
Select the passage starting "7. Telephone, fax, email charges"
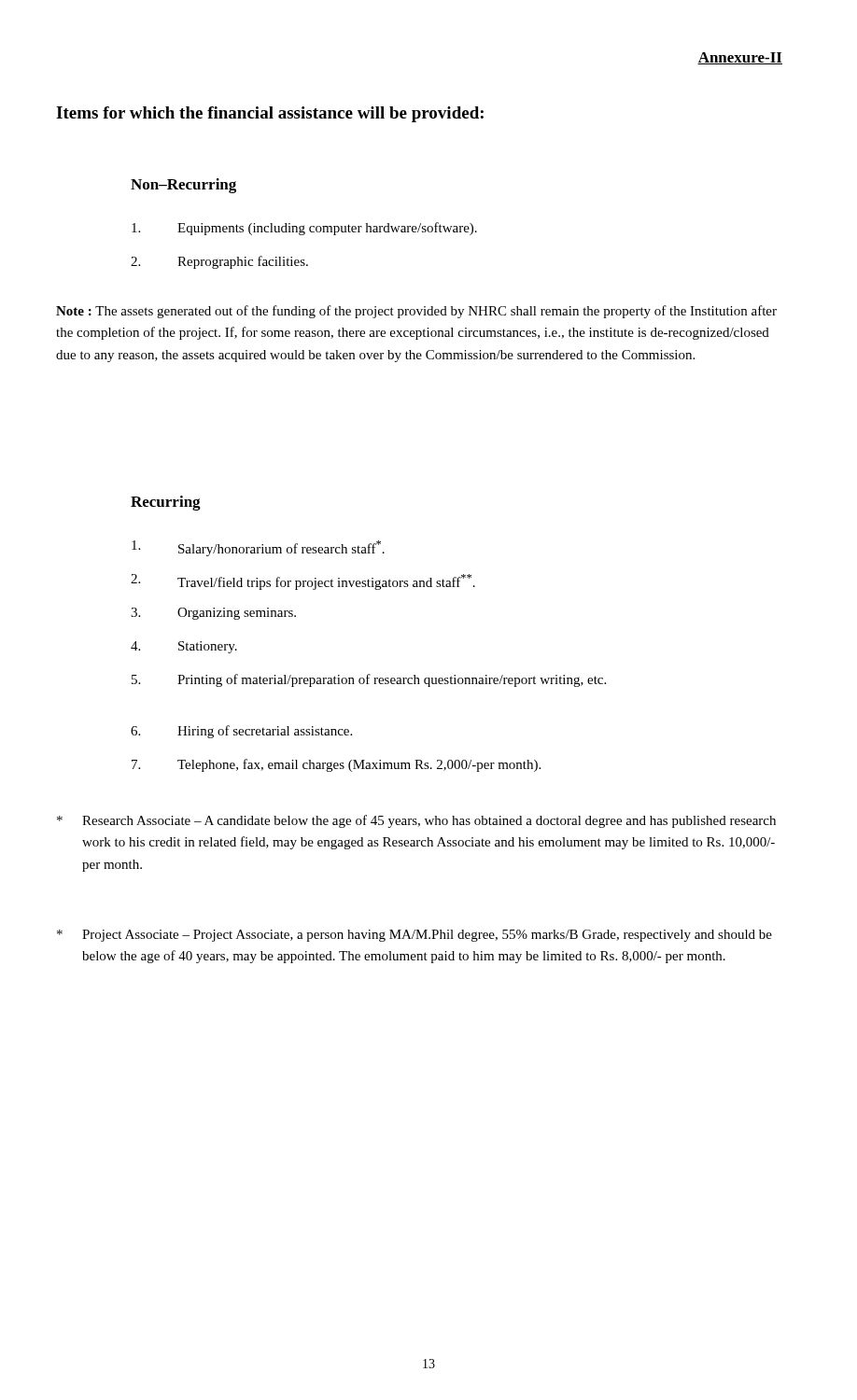pyautogui.click(x=336, y=765)
